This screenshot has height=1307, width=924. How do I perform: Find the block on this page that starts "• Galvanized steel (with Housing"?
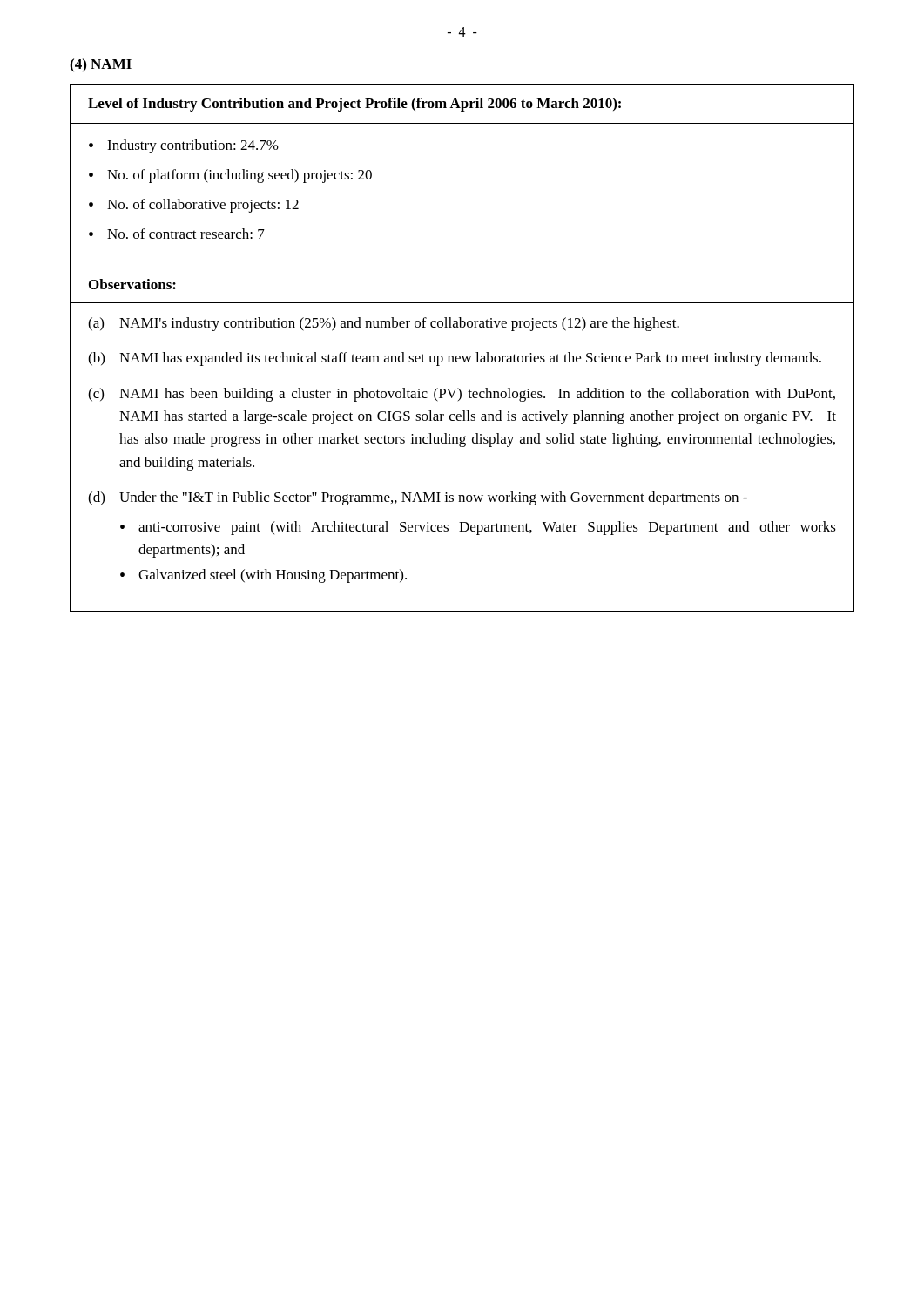pyautogui.click(x=264, y=576)
